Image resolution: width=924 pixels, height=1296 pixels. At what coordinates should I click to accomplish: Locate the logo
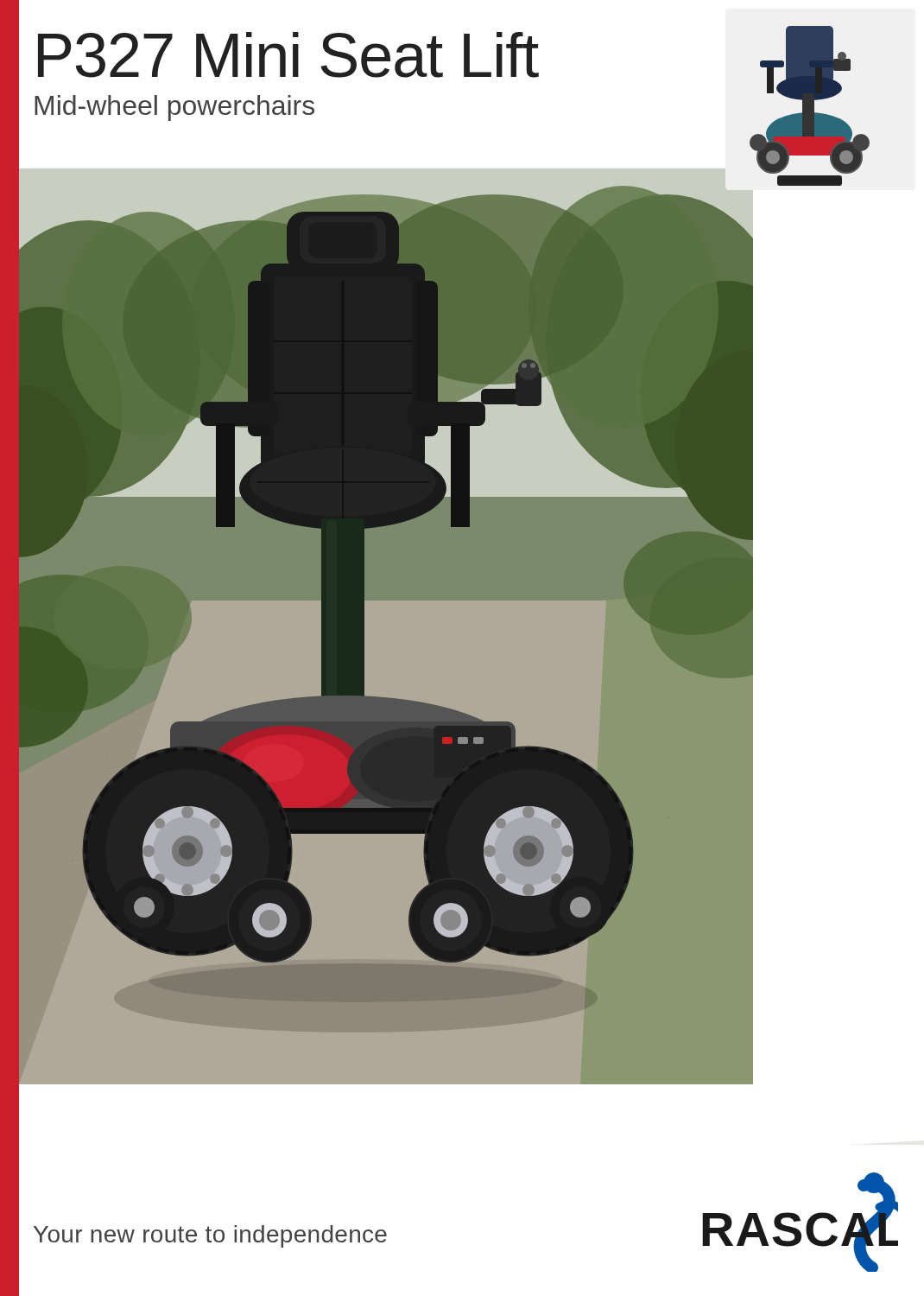[x=799, y=1222]
